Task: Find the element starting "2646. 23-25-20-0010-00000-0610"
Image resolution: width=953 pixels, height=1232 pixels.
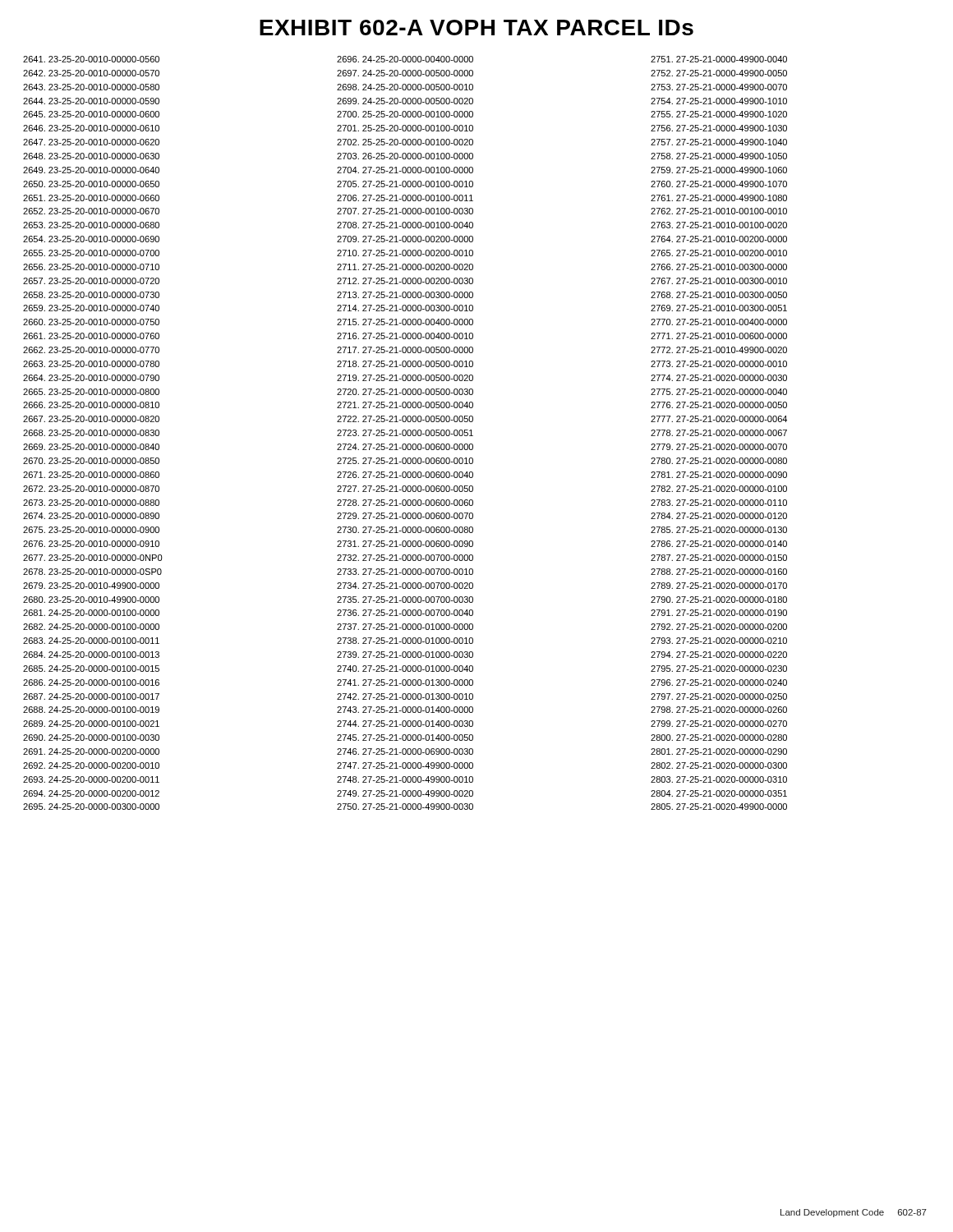Action: [91, 128]
